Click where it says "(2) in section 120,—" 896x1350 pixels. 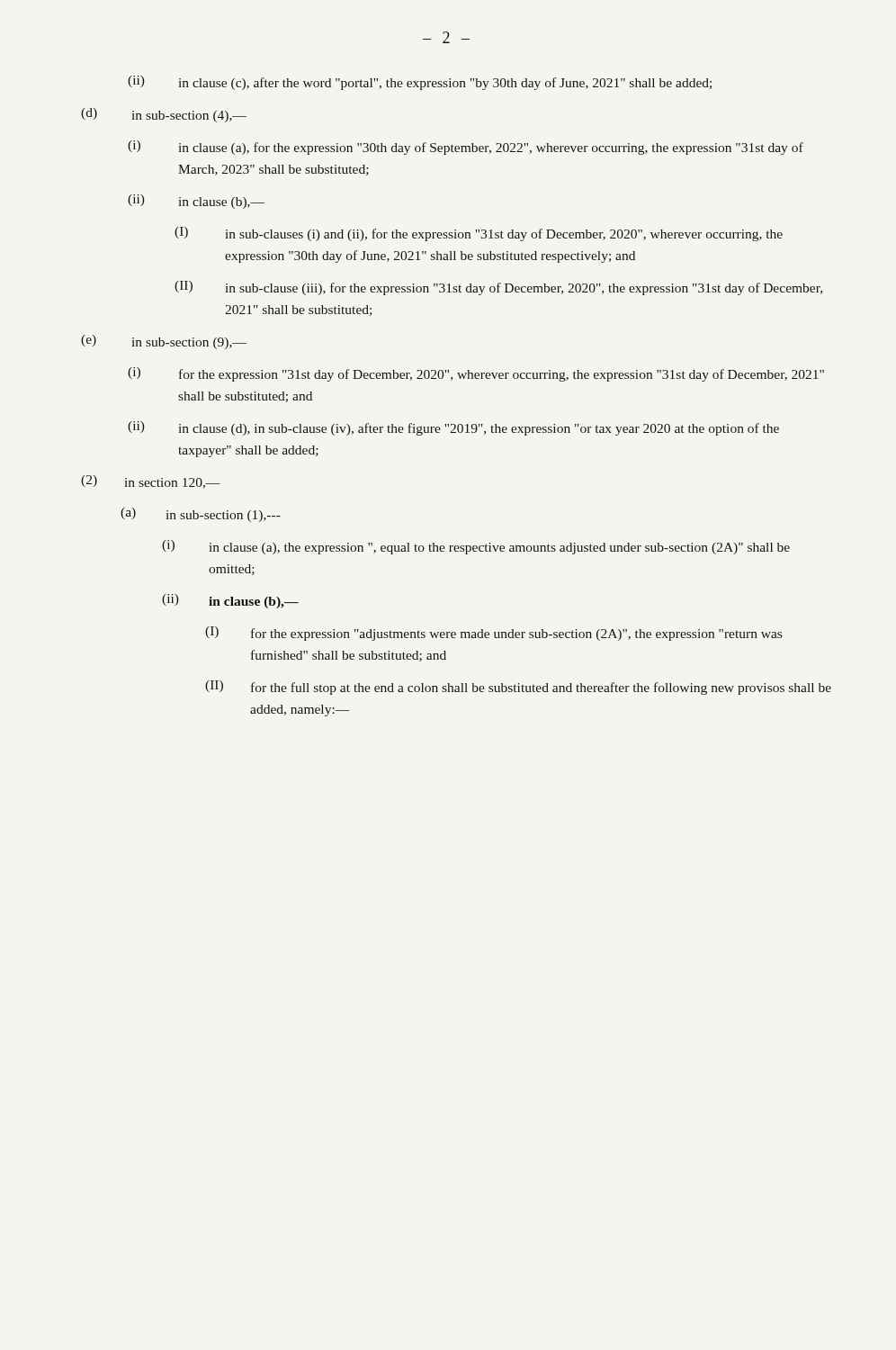pyautogui.click(x=151, y=482)
